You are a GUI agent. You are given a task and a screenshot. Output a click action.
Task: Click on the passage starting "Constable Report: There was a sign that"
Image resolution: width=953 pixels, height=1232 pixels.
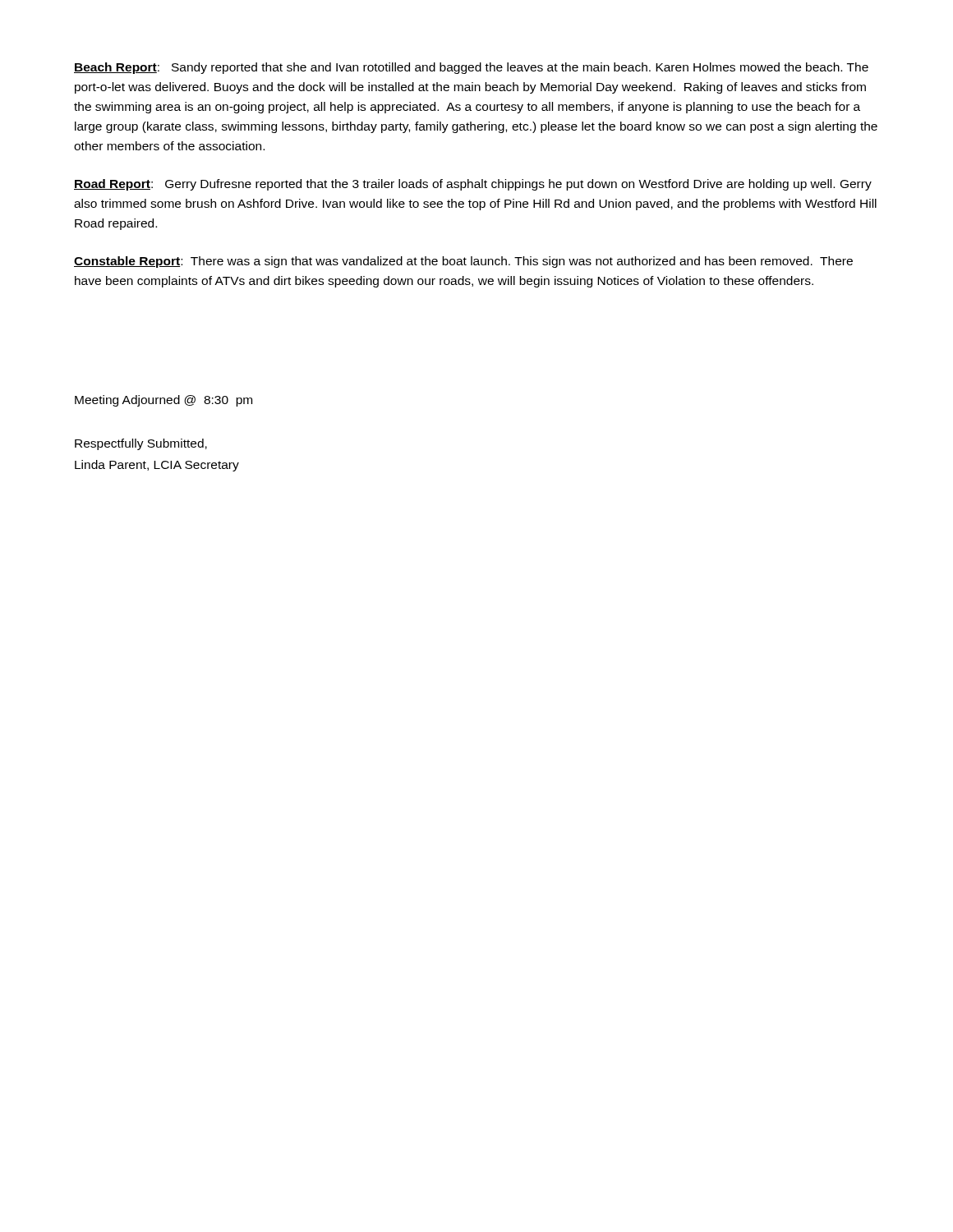(464, 271)
